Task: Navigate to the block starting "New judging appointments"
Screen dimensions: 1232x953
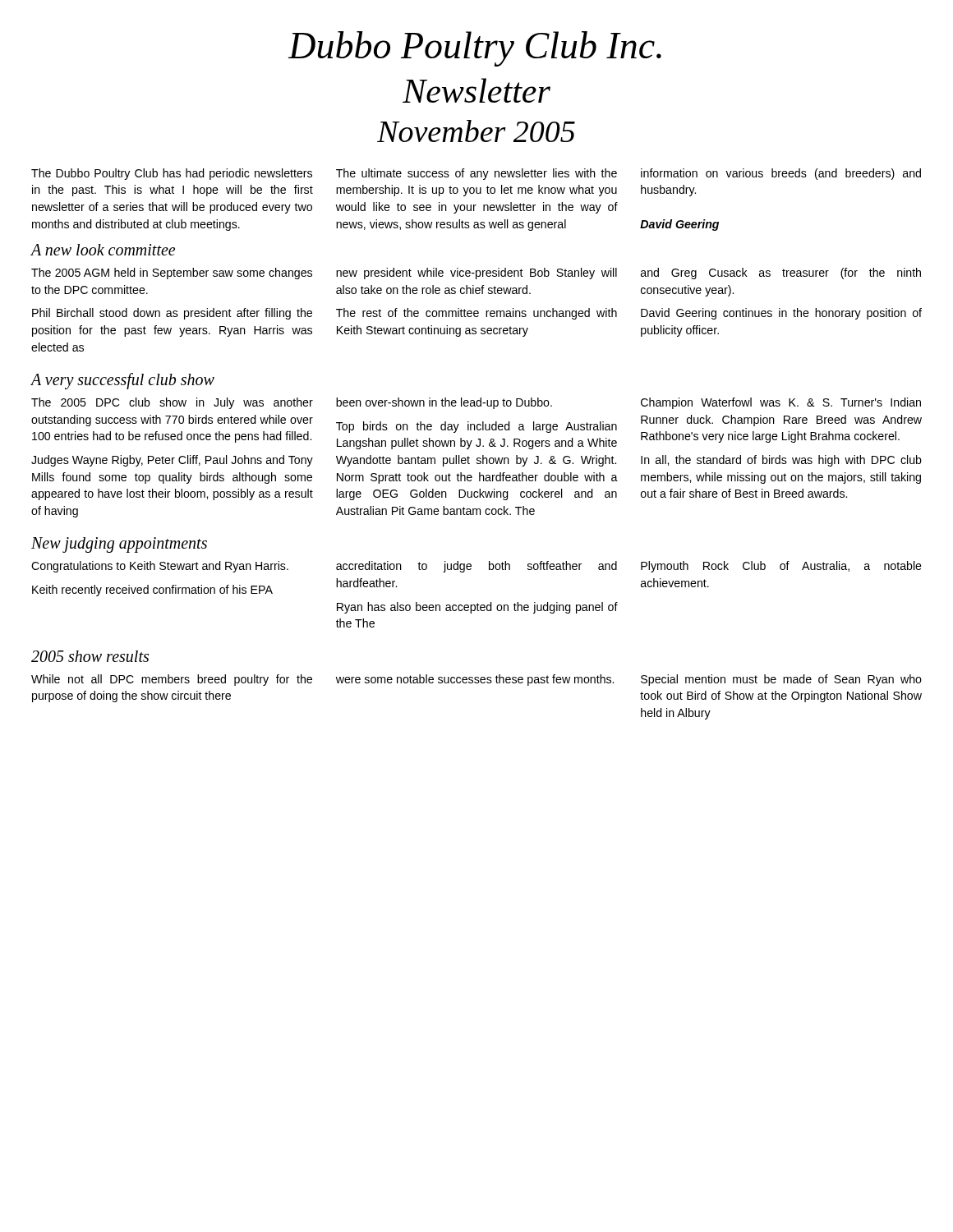Action: (119, 545)
